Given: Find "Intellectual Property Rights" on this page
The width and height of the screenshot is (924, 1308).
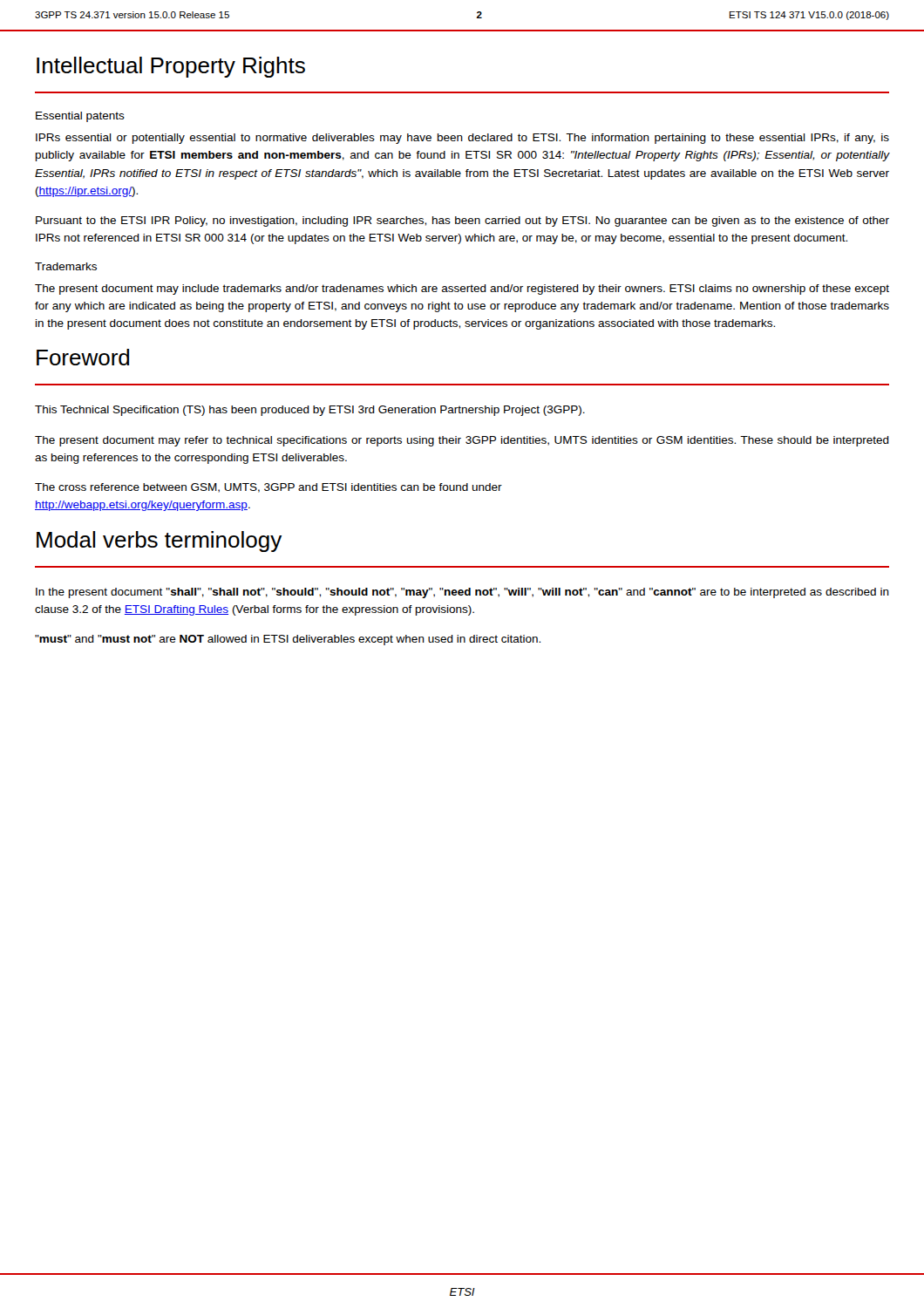Looking at the screenshot, I should pyautogui.click(x=171, y=67).
